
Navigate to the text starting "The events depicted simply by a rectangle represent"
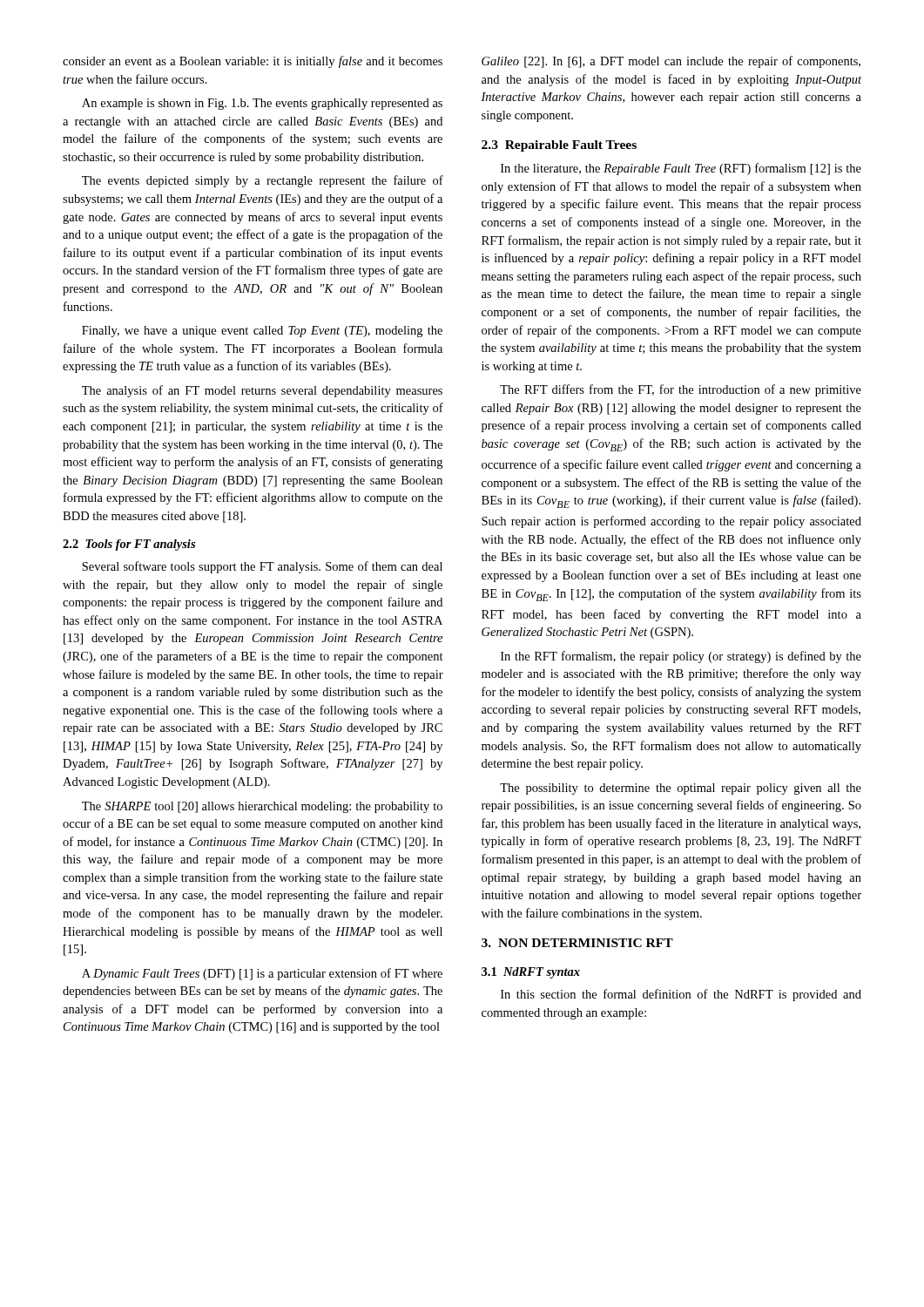point(253,244)
